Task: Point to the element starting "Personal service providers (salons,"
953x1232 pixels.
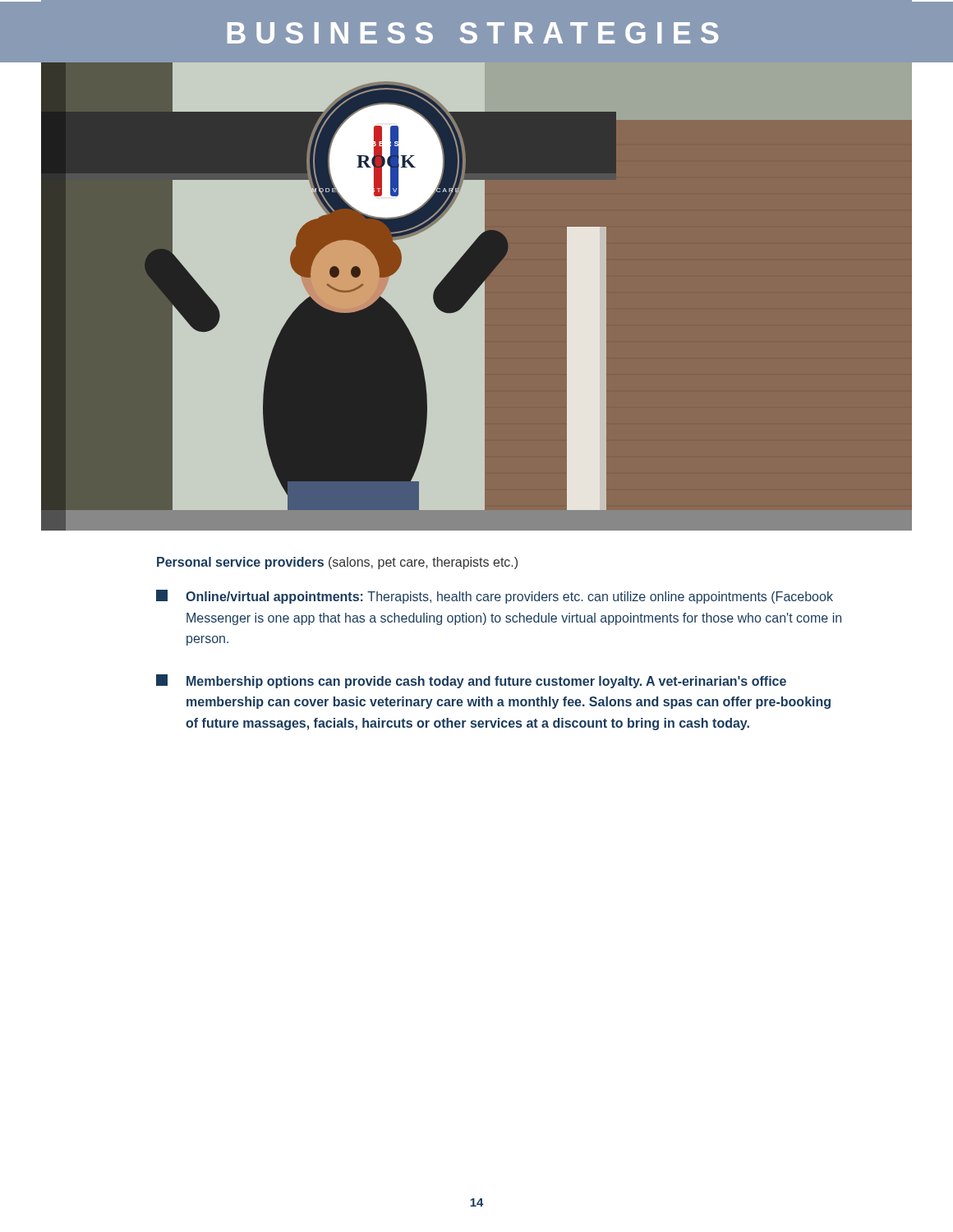Action: [x=337, y=562]
